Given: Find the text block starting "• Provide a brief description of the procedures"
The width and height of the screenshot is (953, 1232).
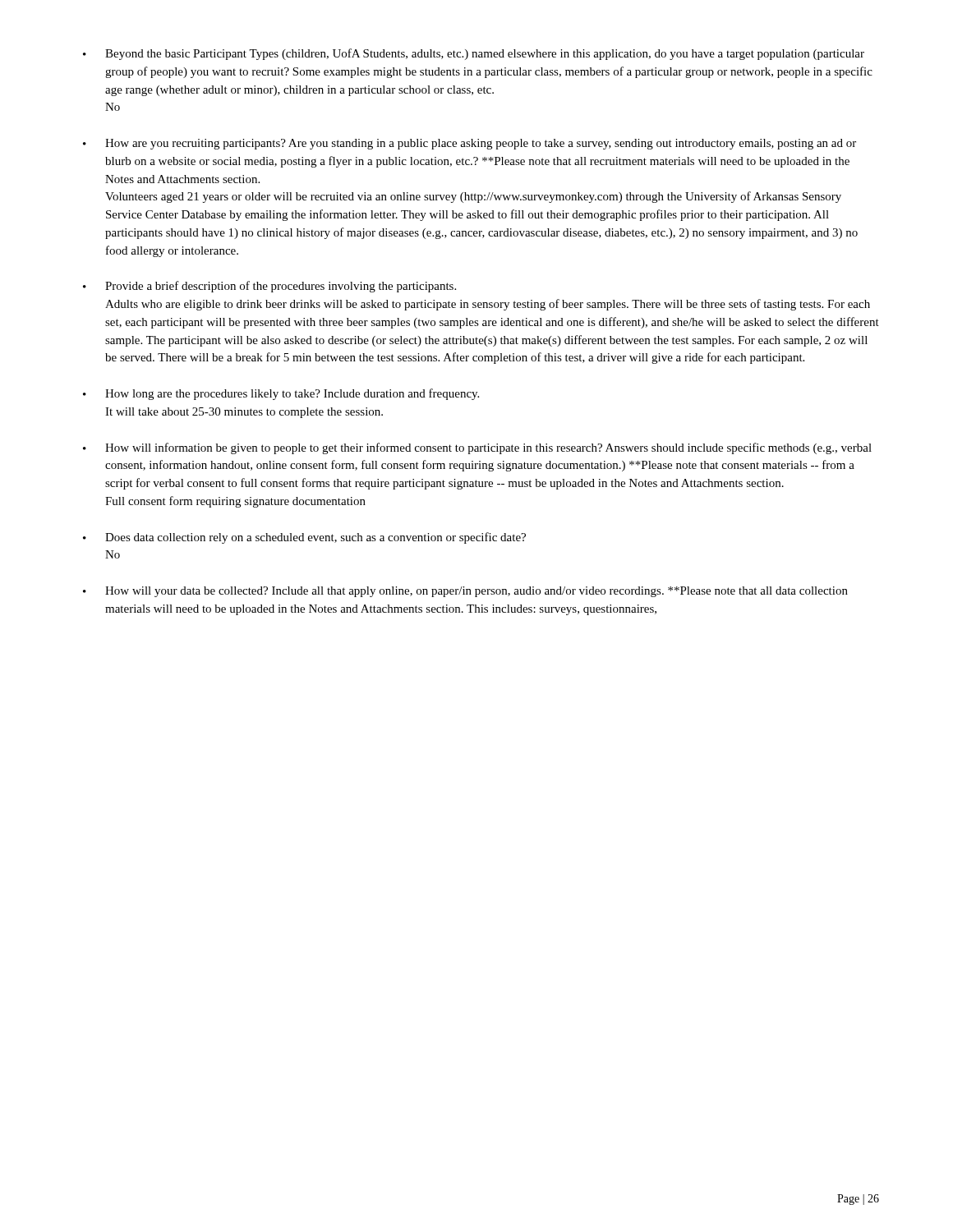Looking at the screenshot, I should click(x=481, y=322).
